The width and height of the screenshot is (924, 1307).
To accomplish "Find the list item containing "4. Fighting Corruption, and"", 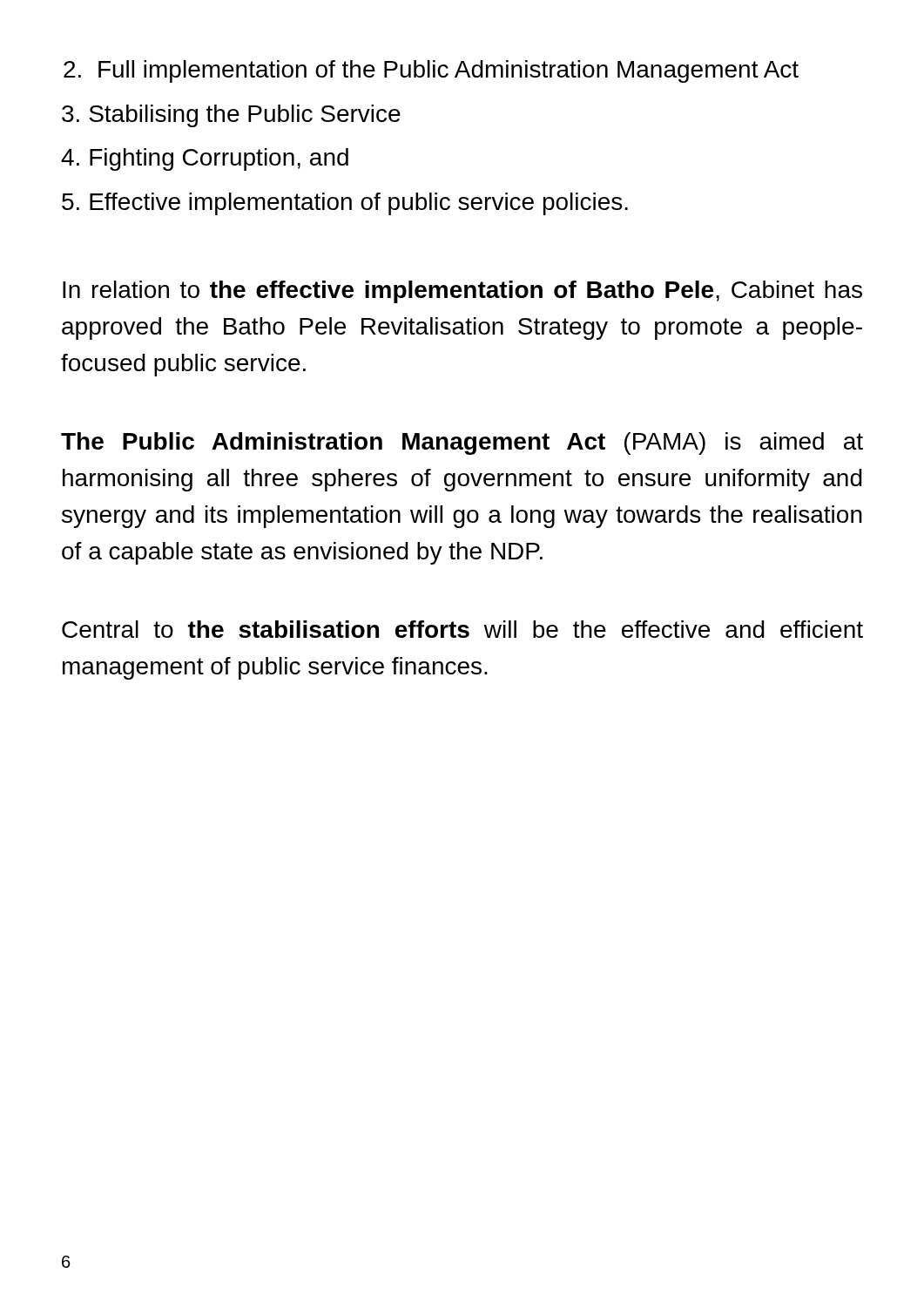I will click(205, 157).
